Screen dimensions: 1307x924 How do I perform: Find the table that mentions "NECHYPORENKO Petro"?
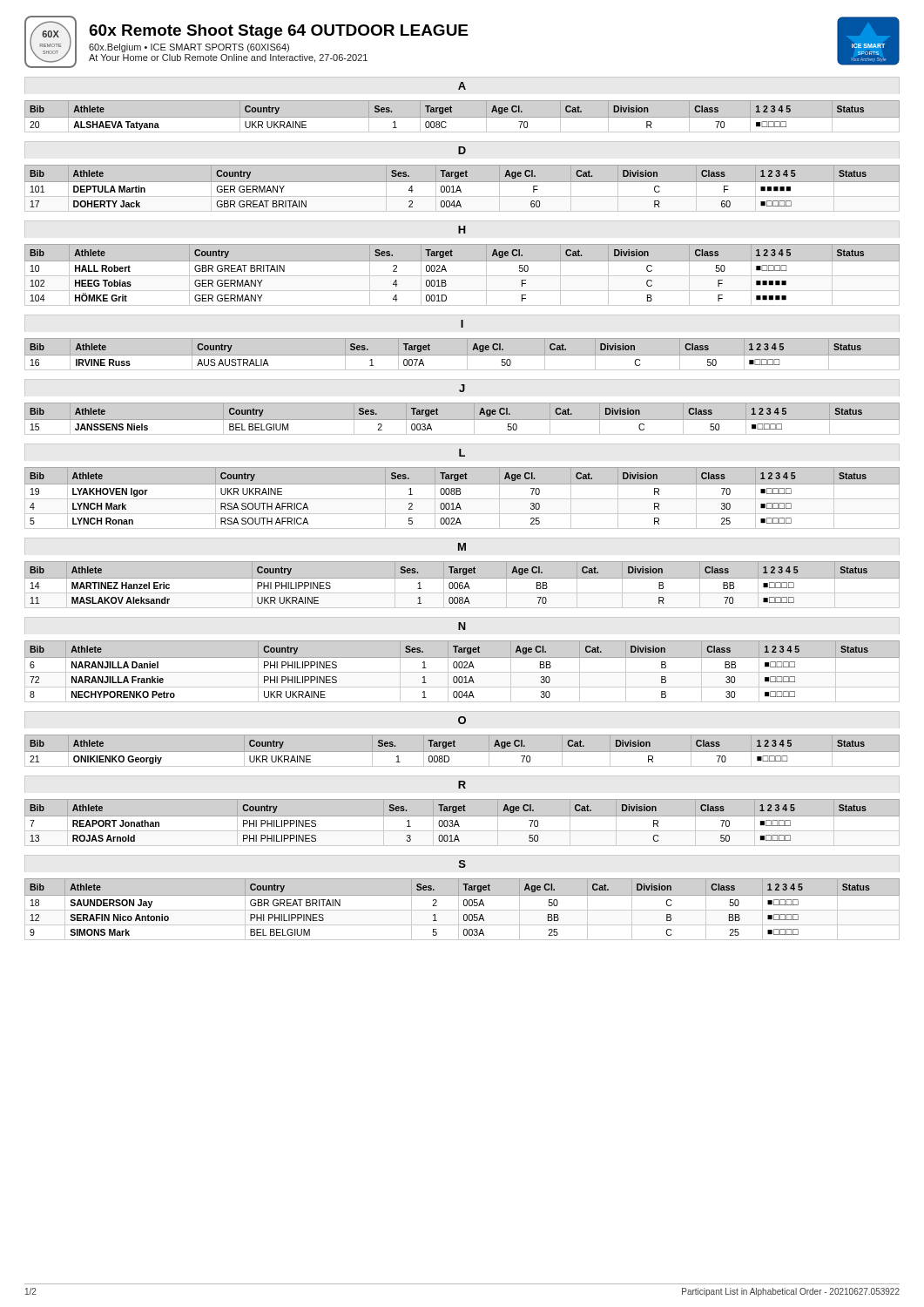tap(462, 671)
